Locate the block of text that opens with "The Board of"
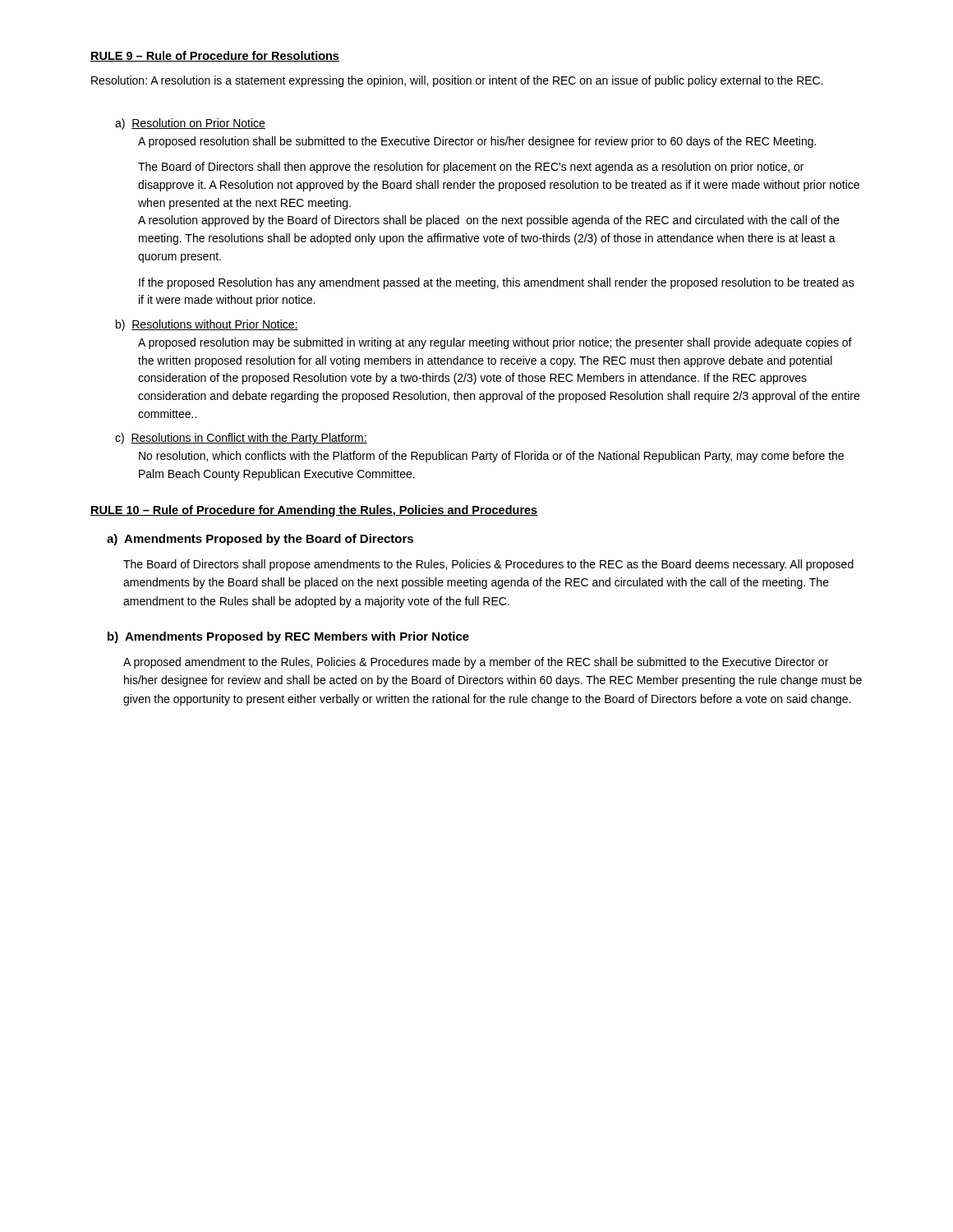Image resolution: width=953 pixels, height=1232 pixels. [489, 583]
